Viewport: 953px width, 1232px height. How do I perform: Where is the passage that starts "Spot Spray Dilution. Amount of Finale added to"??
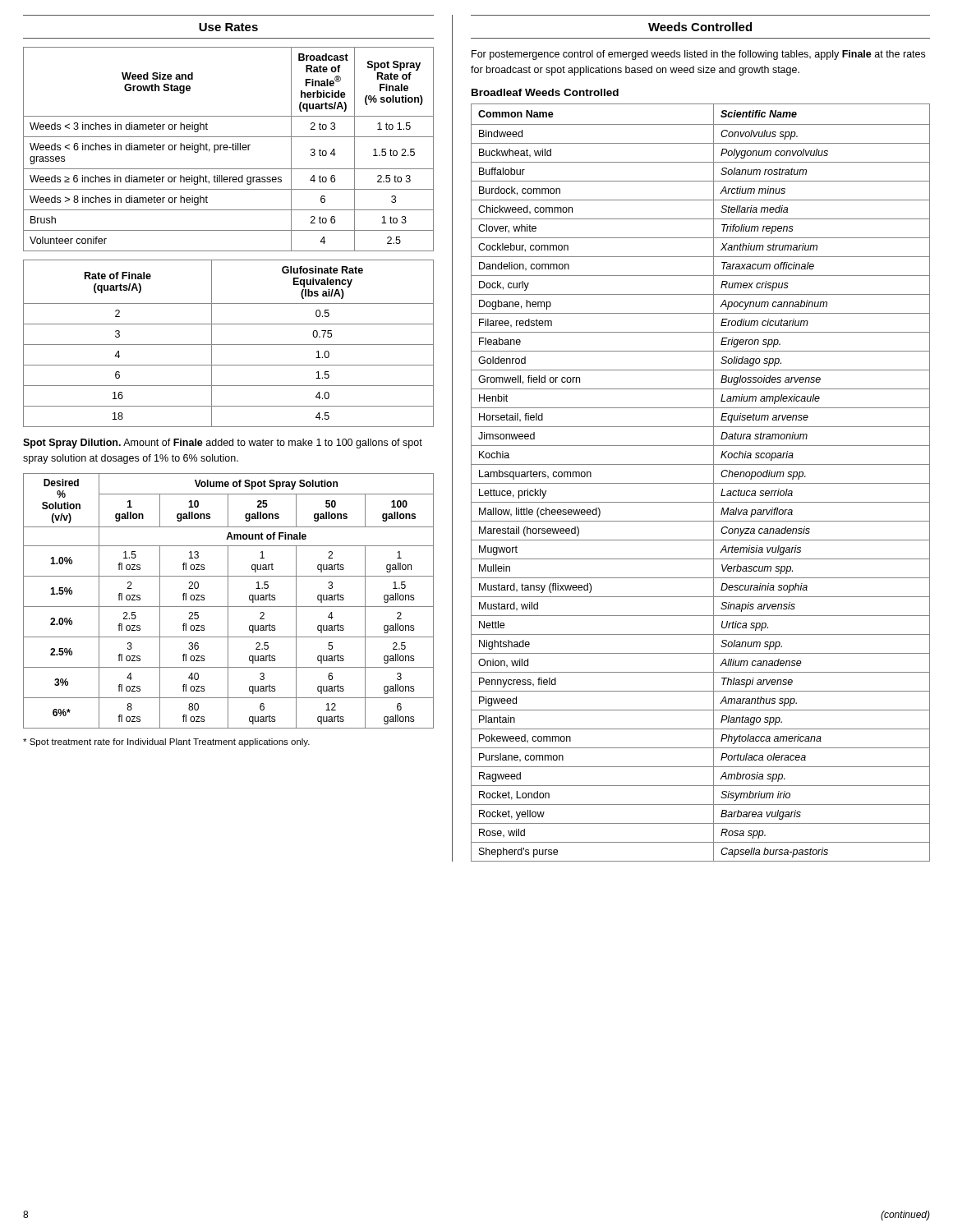click(222, 451)
